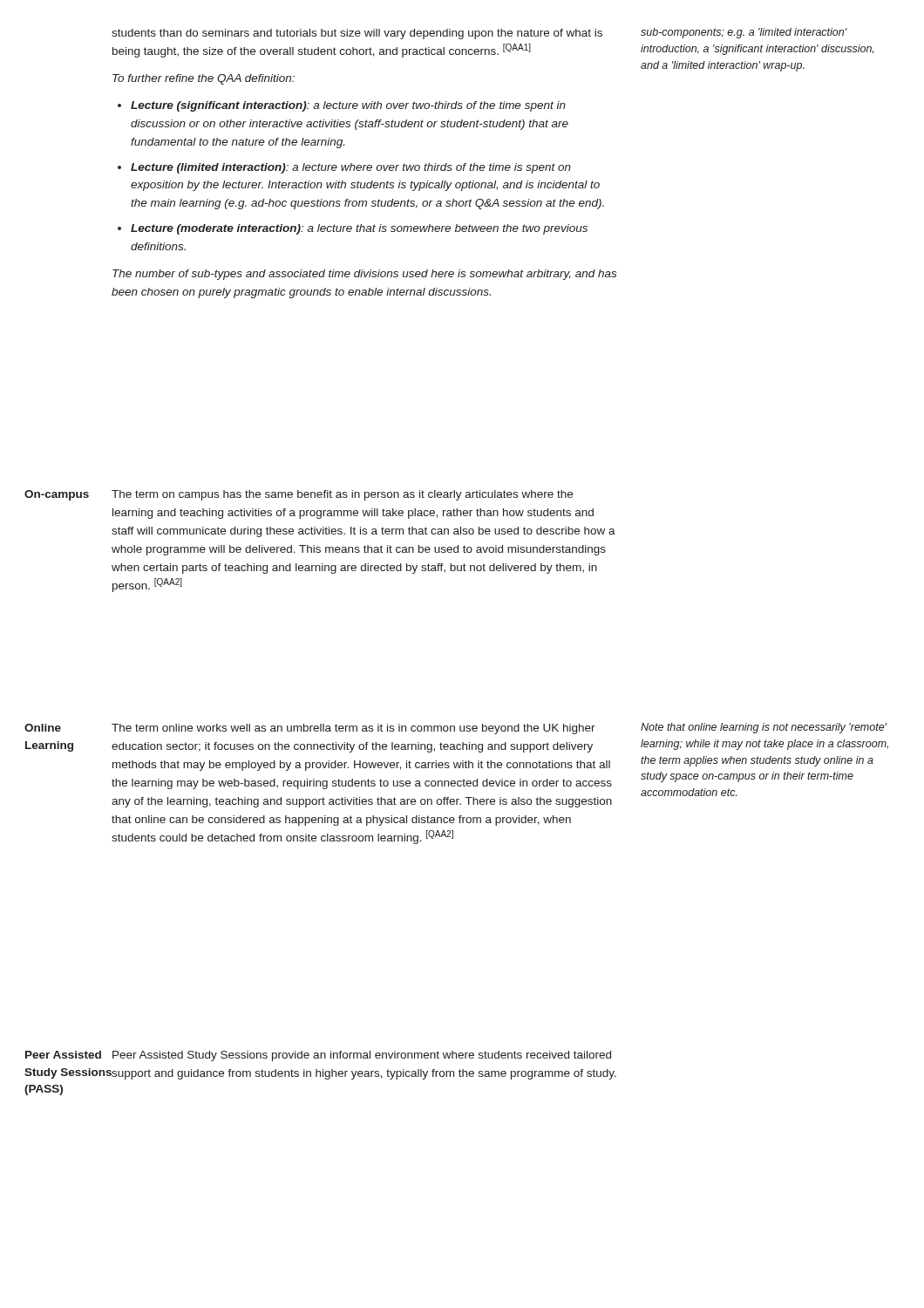
Task: Point to the block beginning "Lecture (moderate interaction): a lecture that is"
Action: pos(359,237)
